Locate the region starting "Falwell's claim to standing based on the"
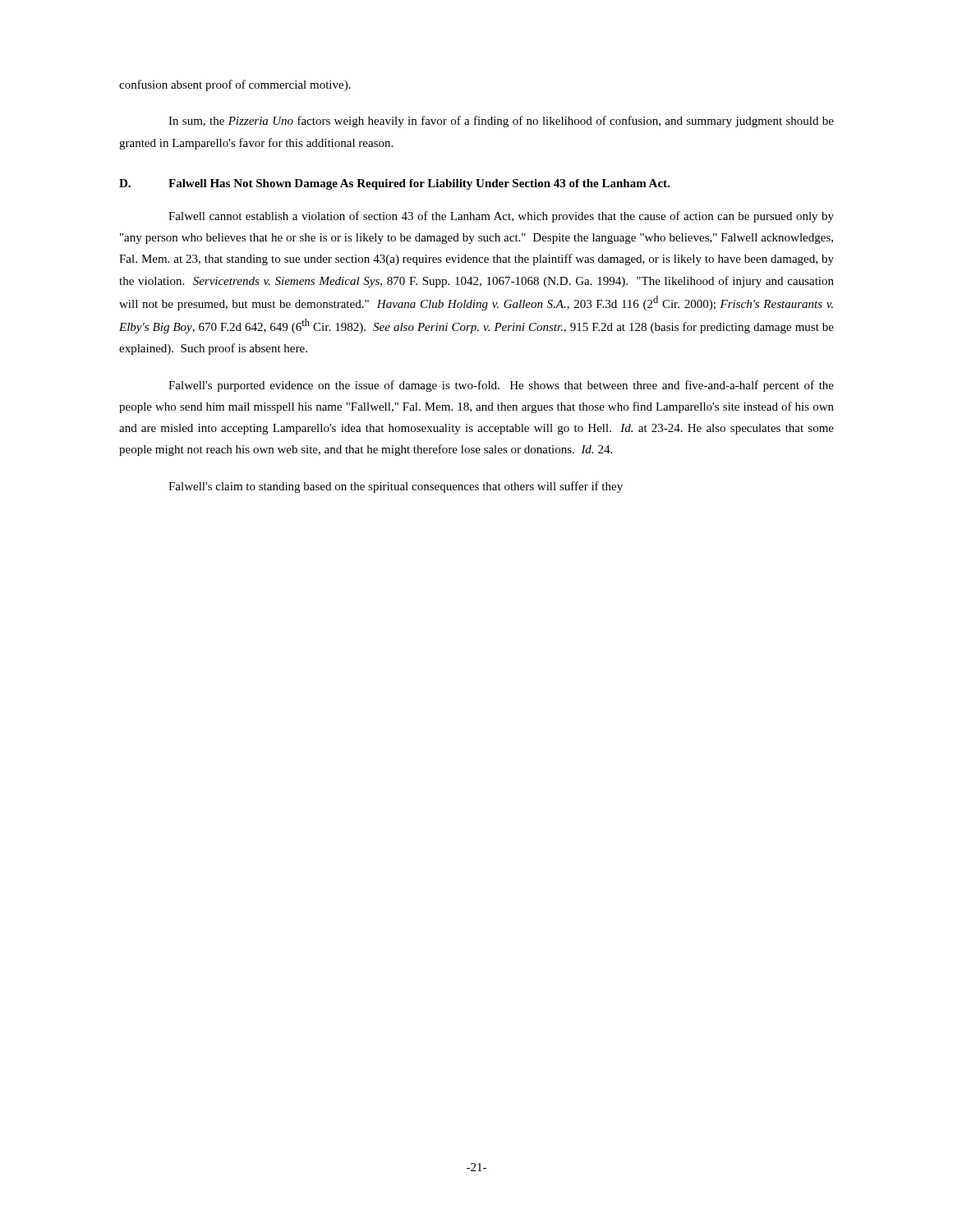The image size is (953, 1232). coord(396,486)
